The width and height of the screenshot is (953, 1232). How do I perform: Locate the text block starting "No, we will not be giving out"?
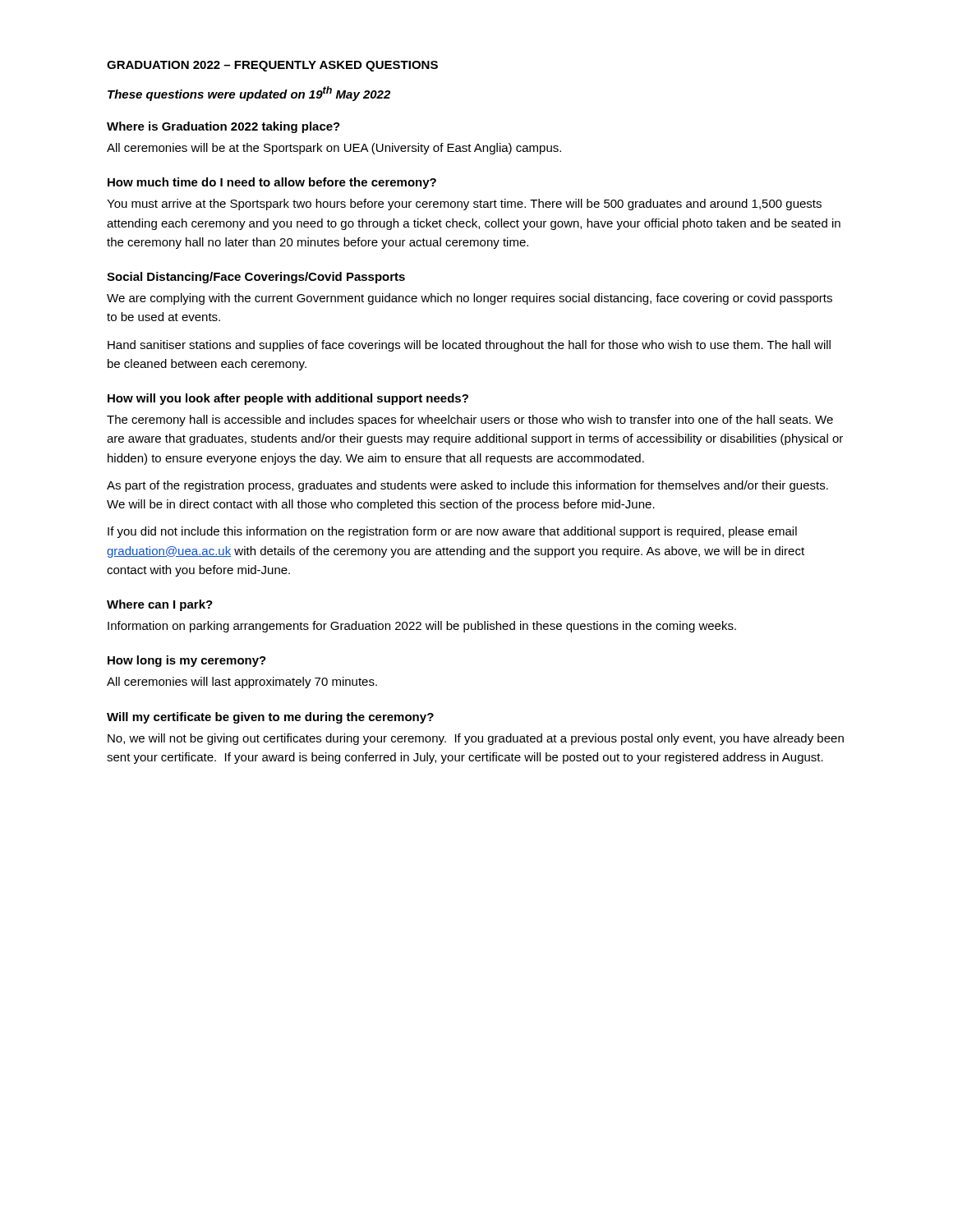(476, 747)
